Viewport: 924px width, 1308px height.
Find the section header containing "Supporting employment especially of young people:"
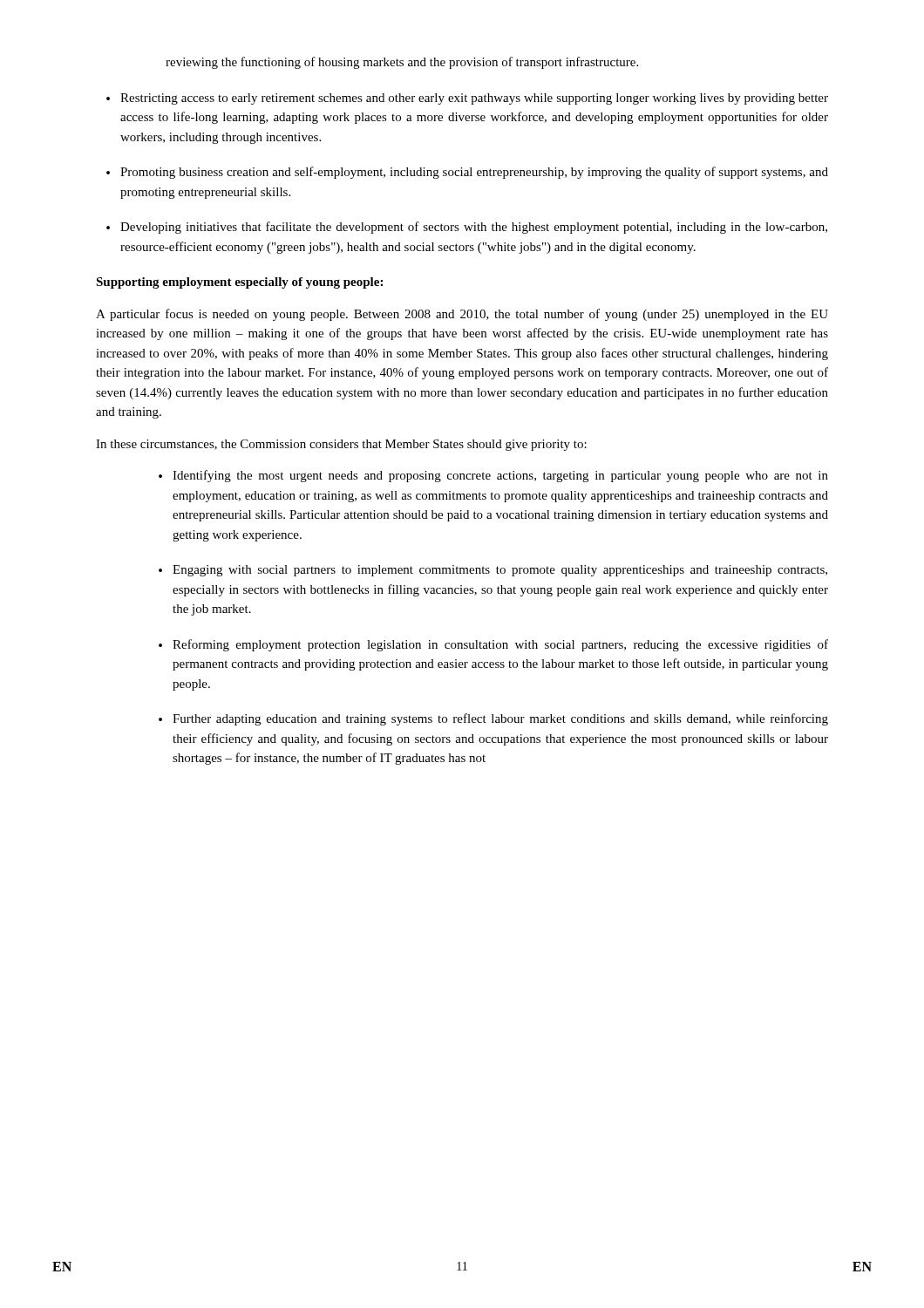(240, 282)
